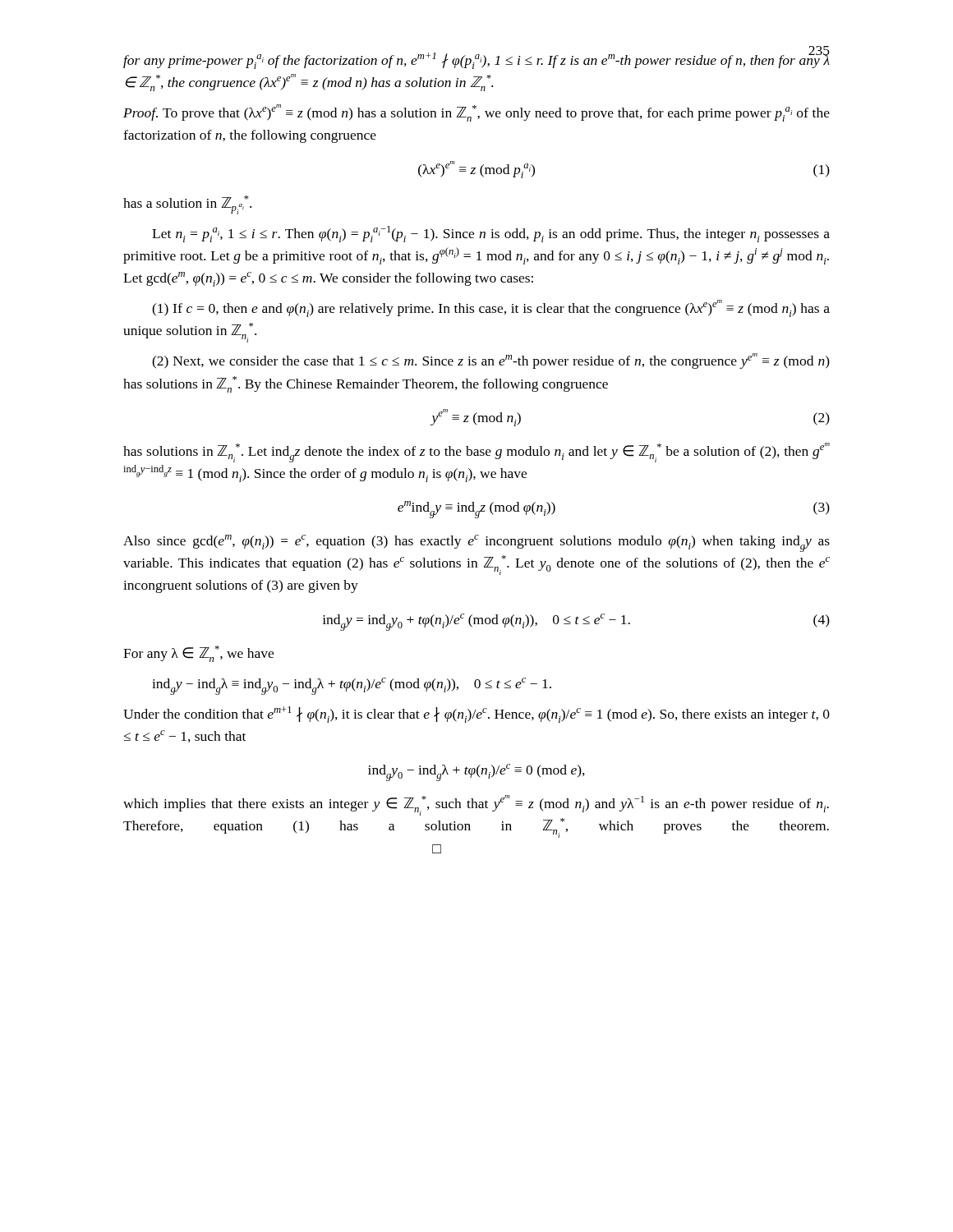
Task: Click on the formula that reads "yem ≡ z (mod ni) (2)"
Action: (476, 417)
